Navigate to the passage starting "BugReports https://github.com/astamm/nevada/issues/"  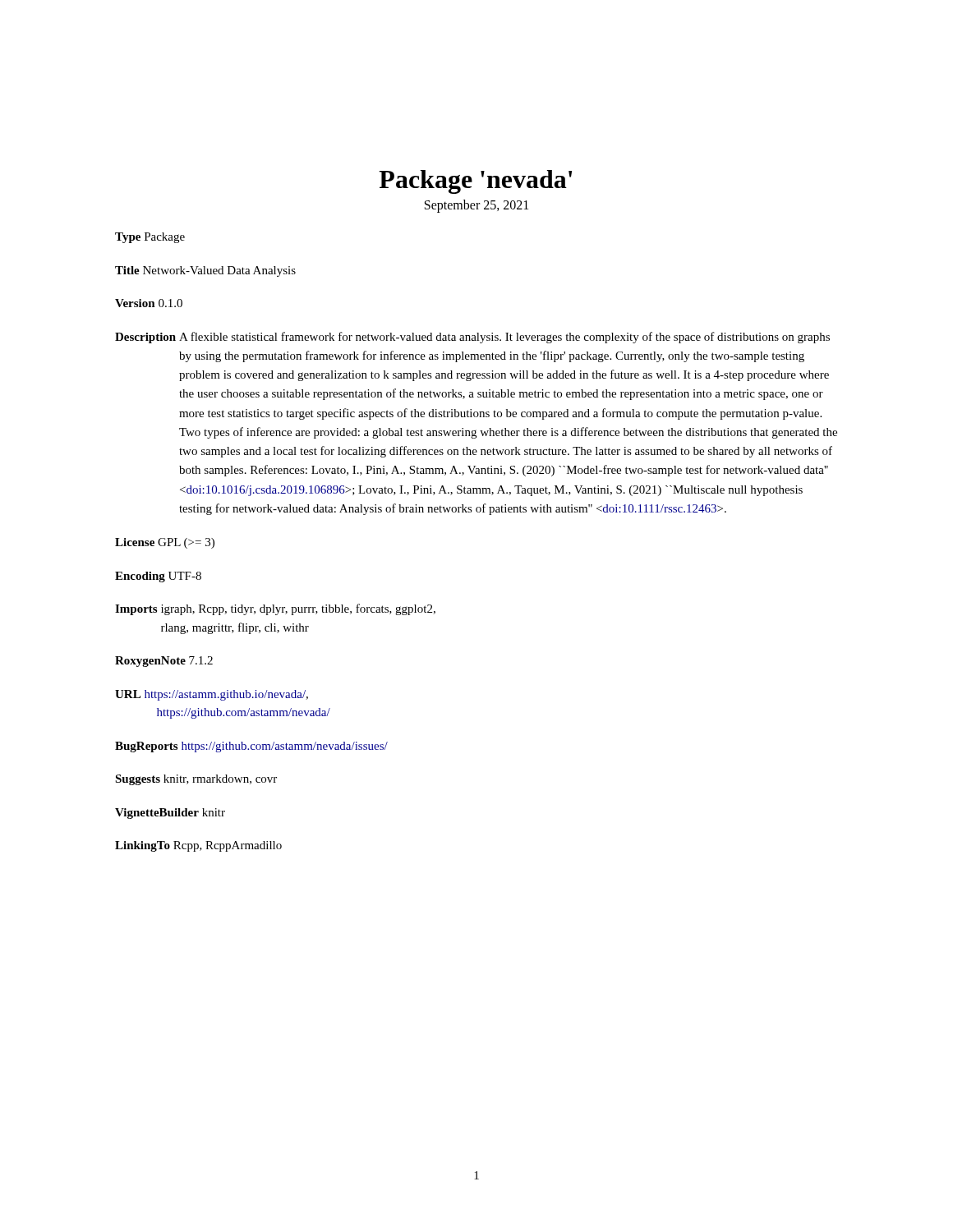click(251, 745)
